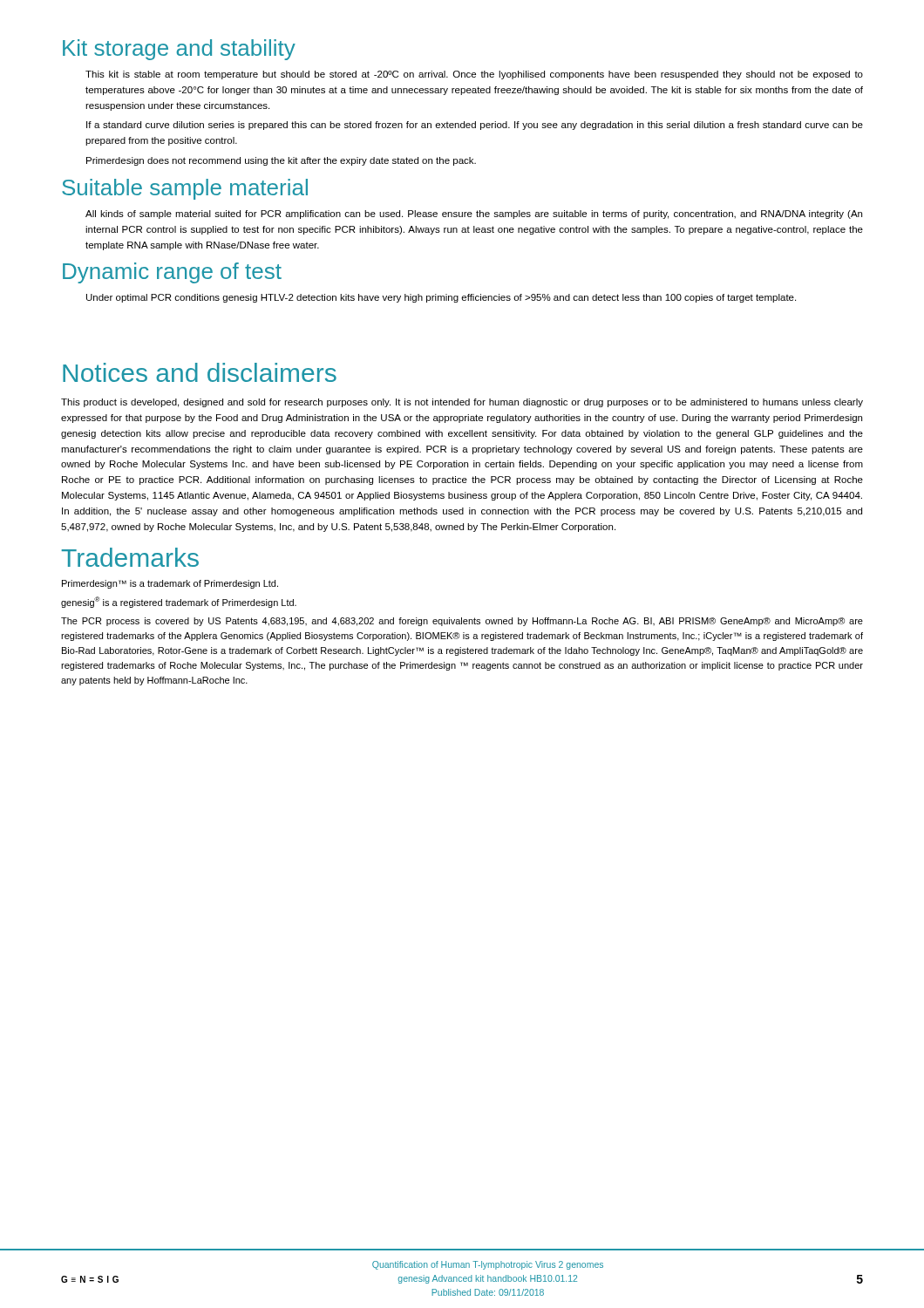Point to the block beginning "This product is developed, designed and"

[x=462, y=464]
